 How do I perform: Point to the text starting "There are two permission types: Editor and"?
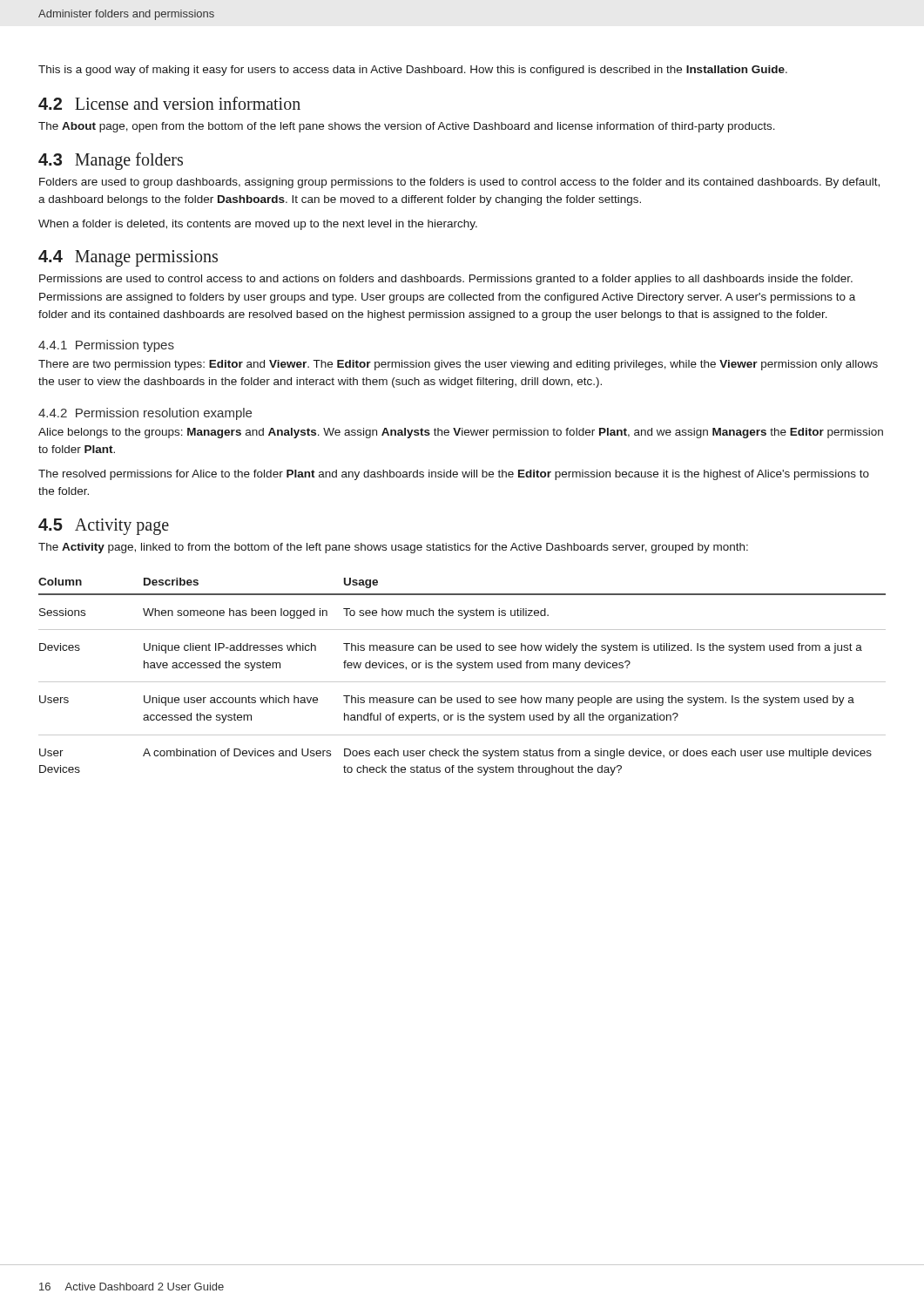pos(458,373)
